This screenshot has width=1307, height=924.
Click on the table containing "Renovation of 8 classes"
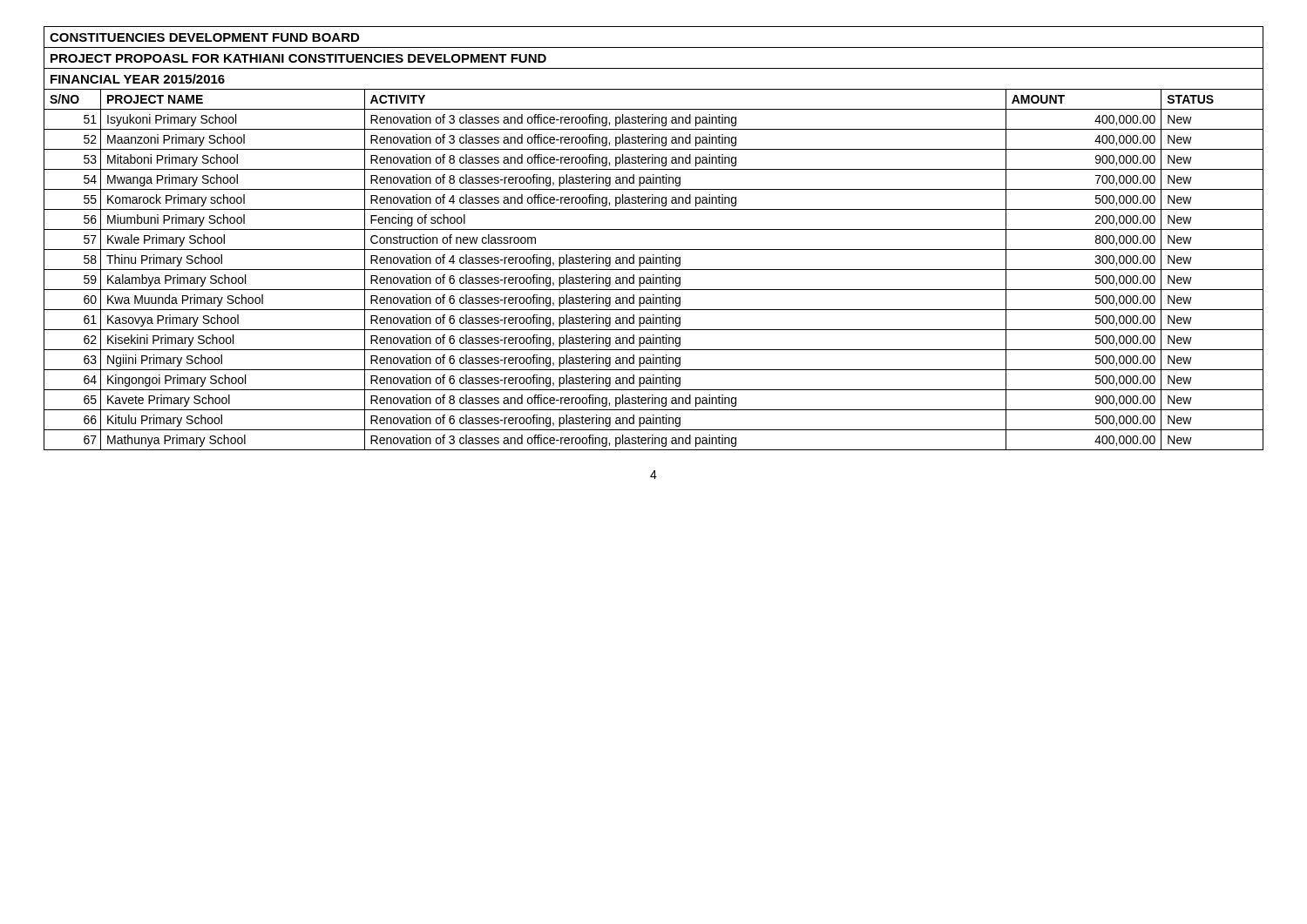[x=654, y=238]
